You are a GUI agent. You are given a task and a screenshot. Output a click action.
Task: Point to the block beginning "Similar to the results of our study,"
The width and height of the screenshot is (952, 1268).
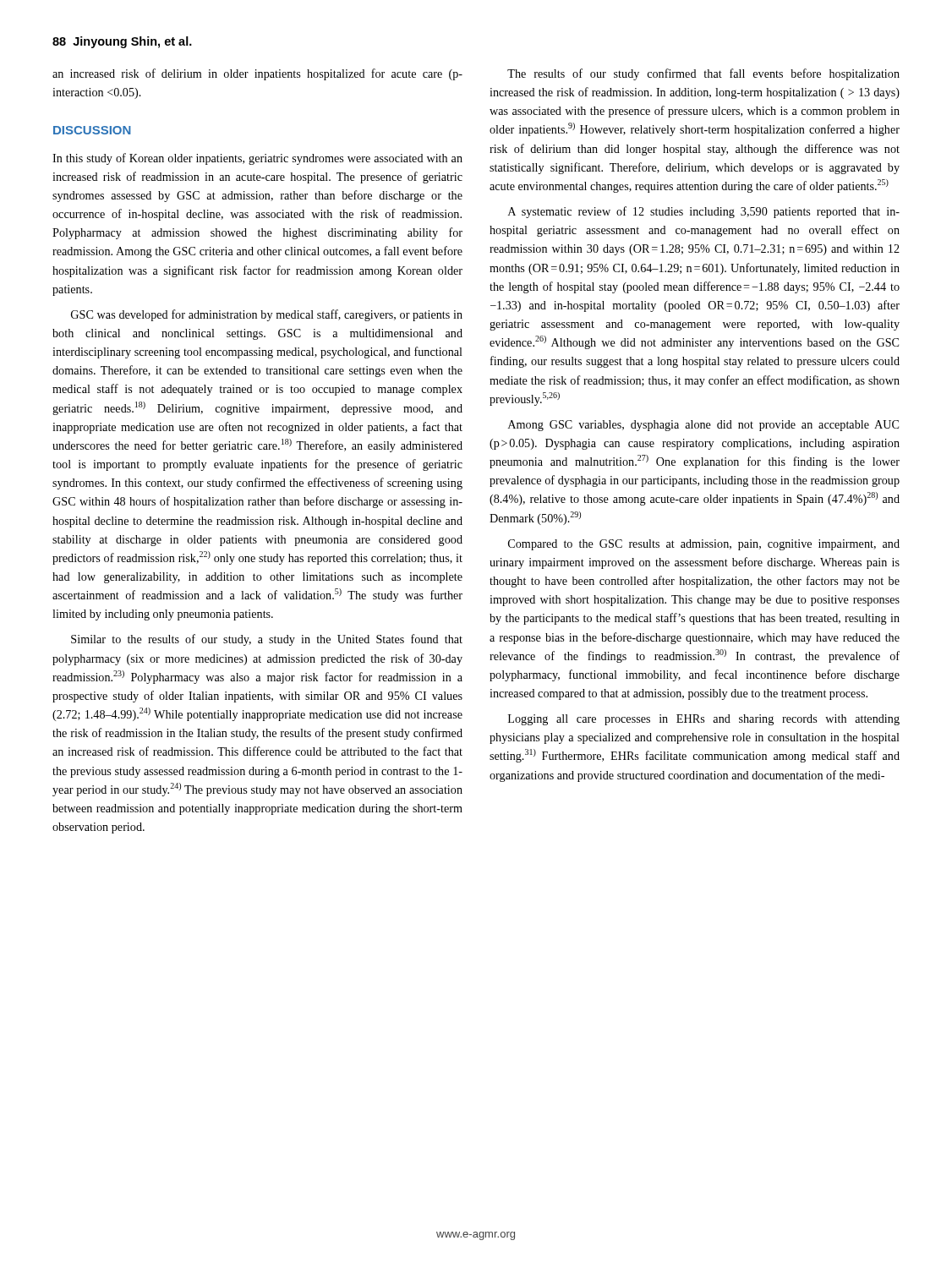tap(257, 733)
